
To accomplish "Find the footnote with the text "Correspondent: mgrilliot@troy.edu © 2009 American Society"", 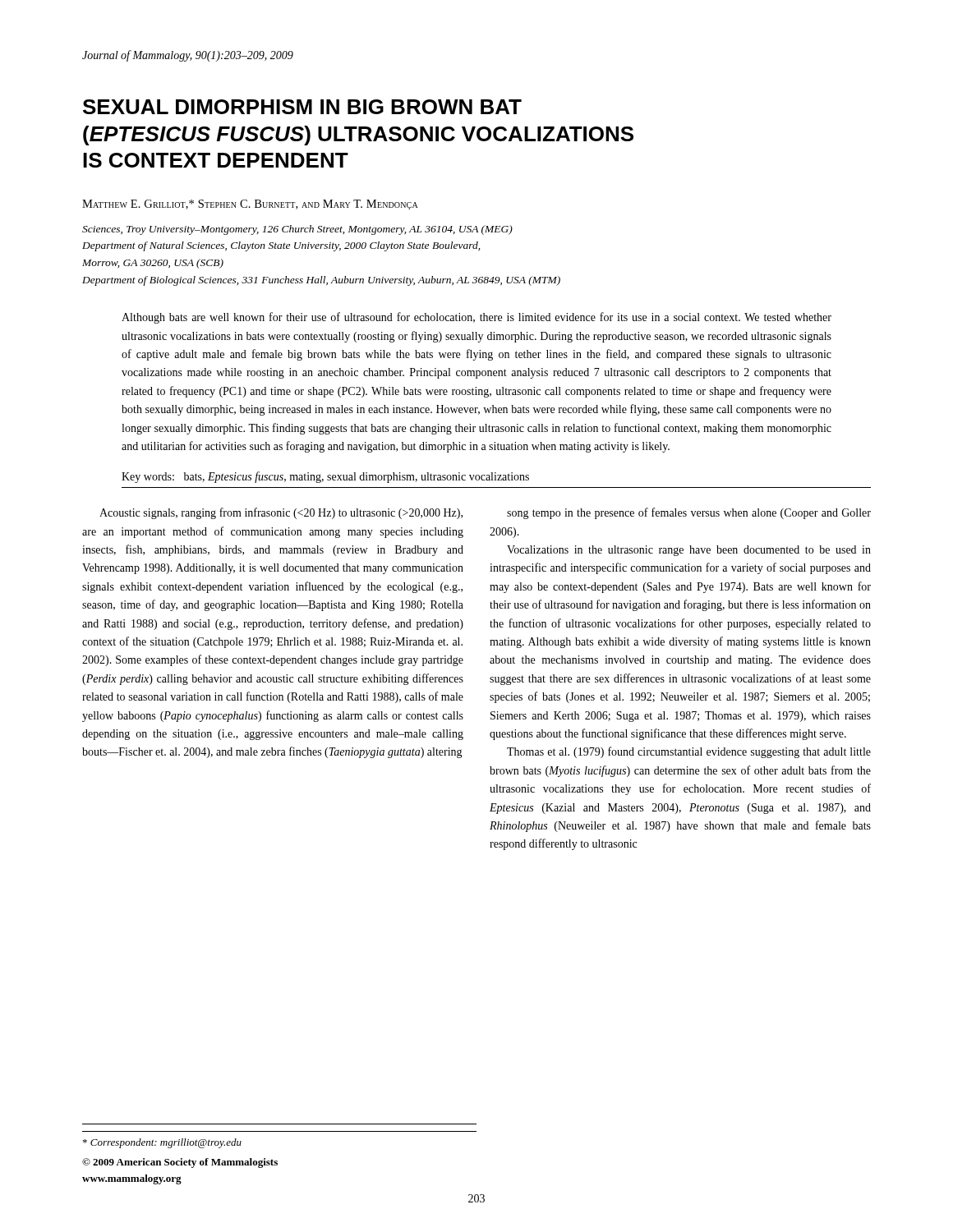I will [x=279, y=1159].
